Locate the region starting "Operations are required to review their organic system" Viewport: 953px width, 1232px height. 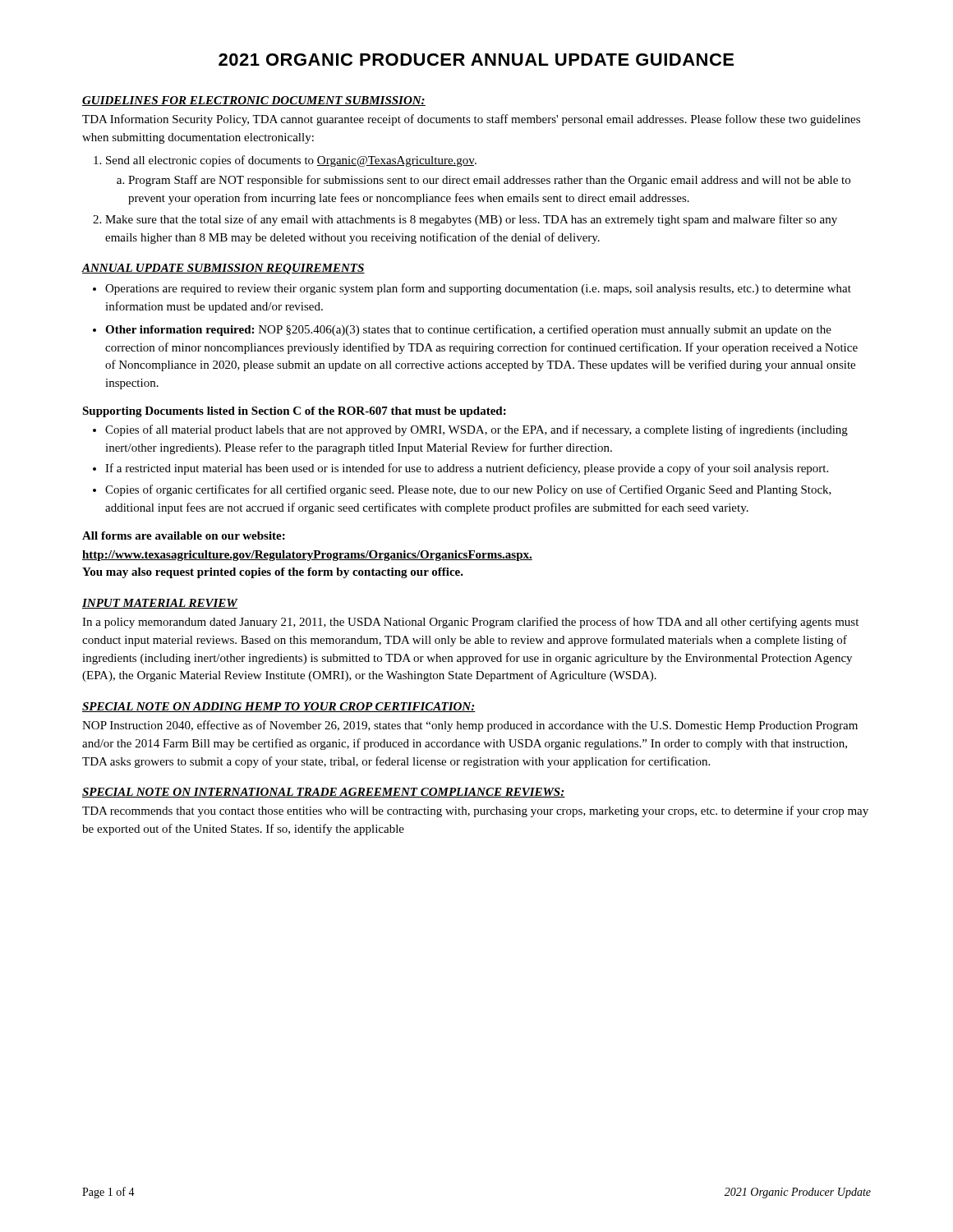[488, 298]
